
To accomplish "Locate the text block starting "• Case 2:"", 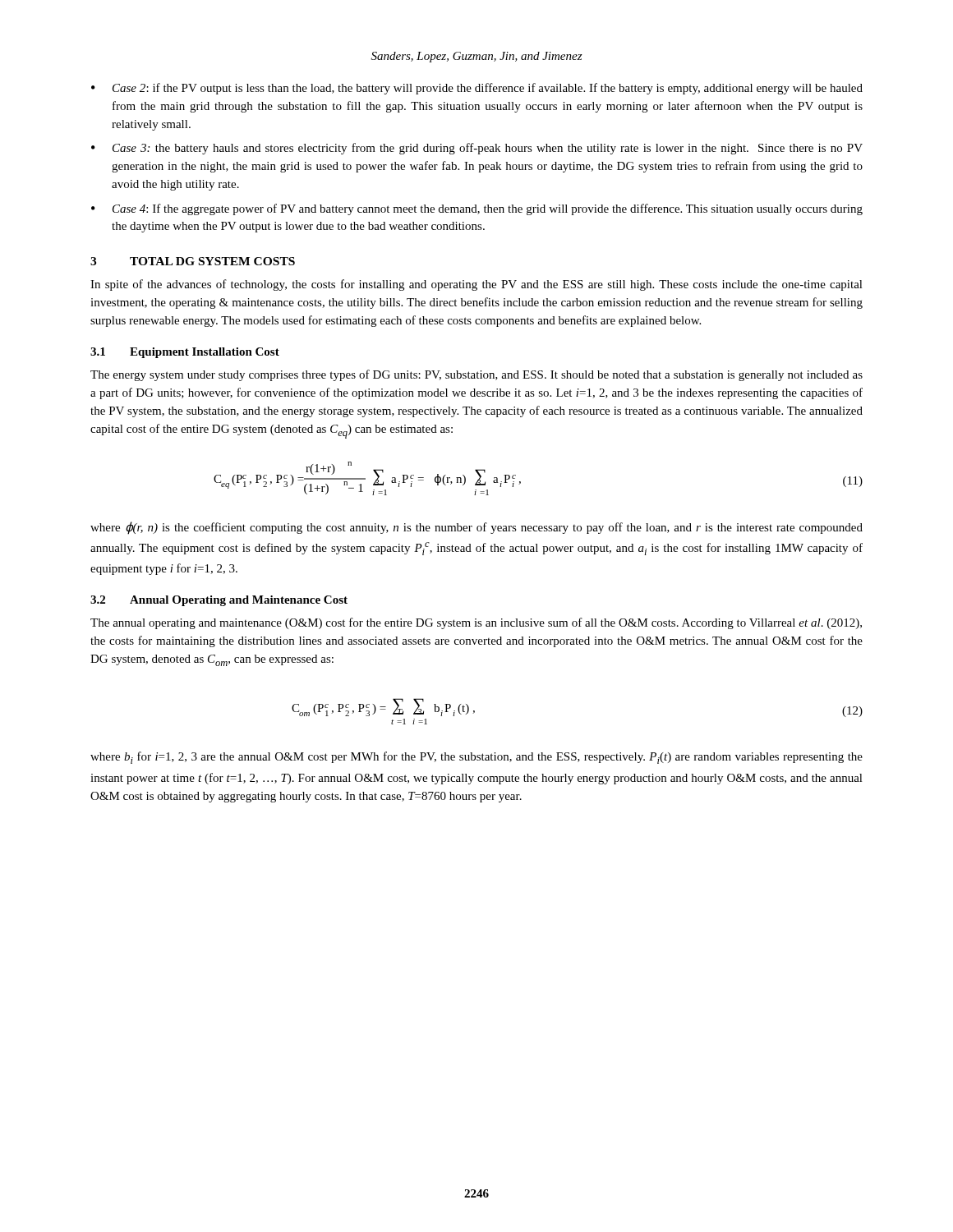I will [x=476, y=107].
